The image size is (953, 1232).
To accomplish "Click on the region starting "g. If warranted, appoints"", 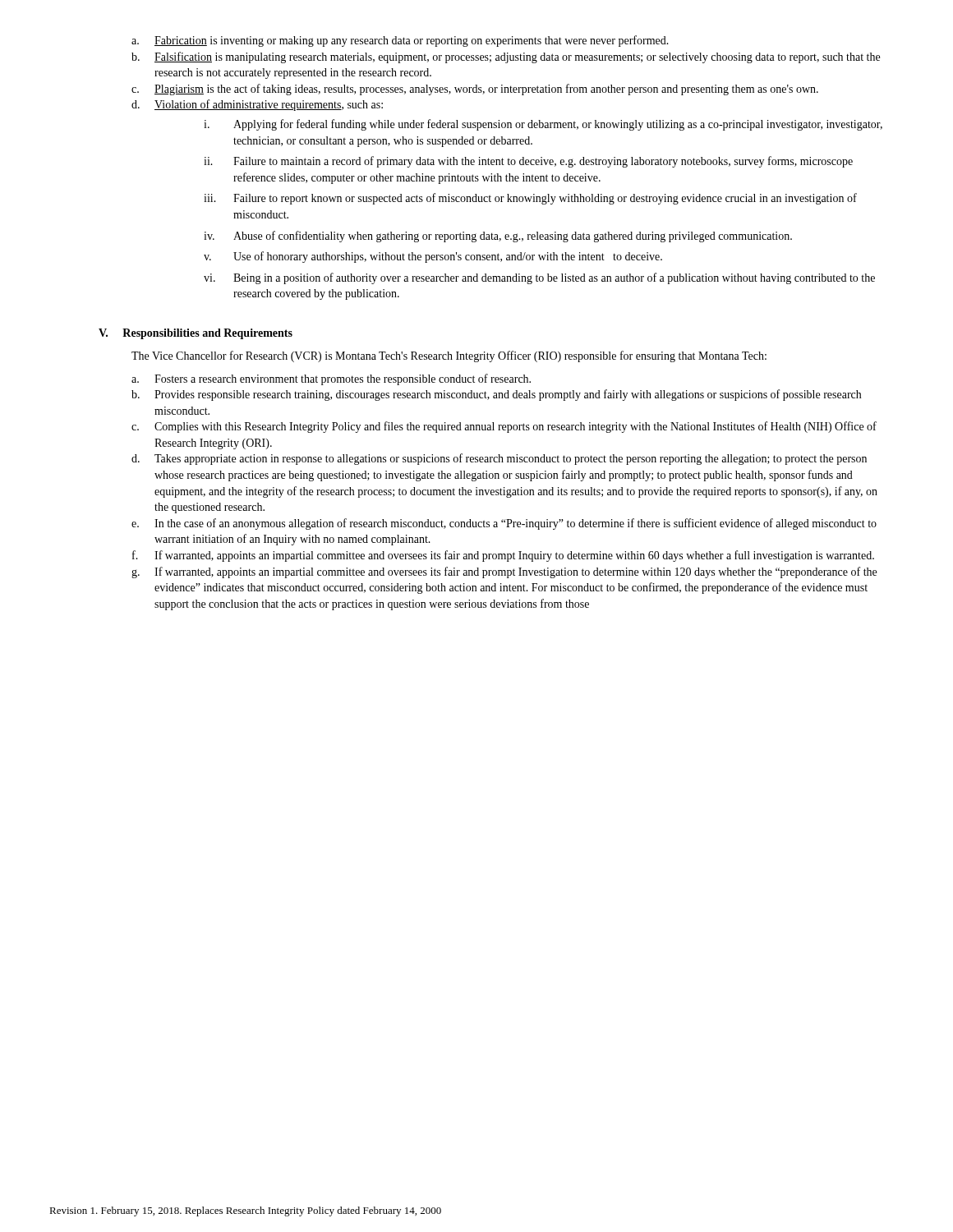I will [x=509, y=588].
